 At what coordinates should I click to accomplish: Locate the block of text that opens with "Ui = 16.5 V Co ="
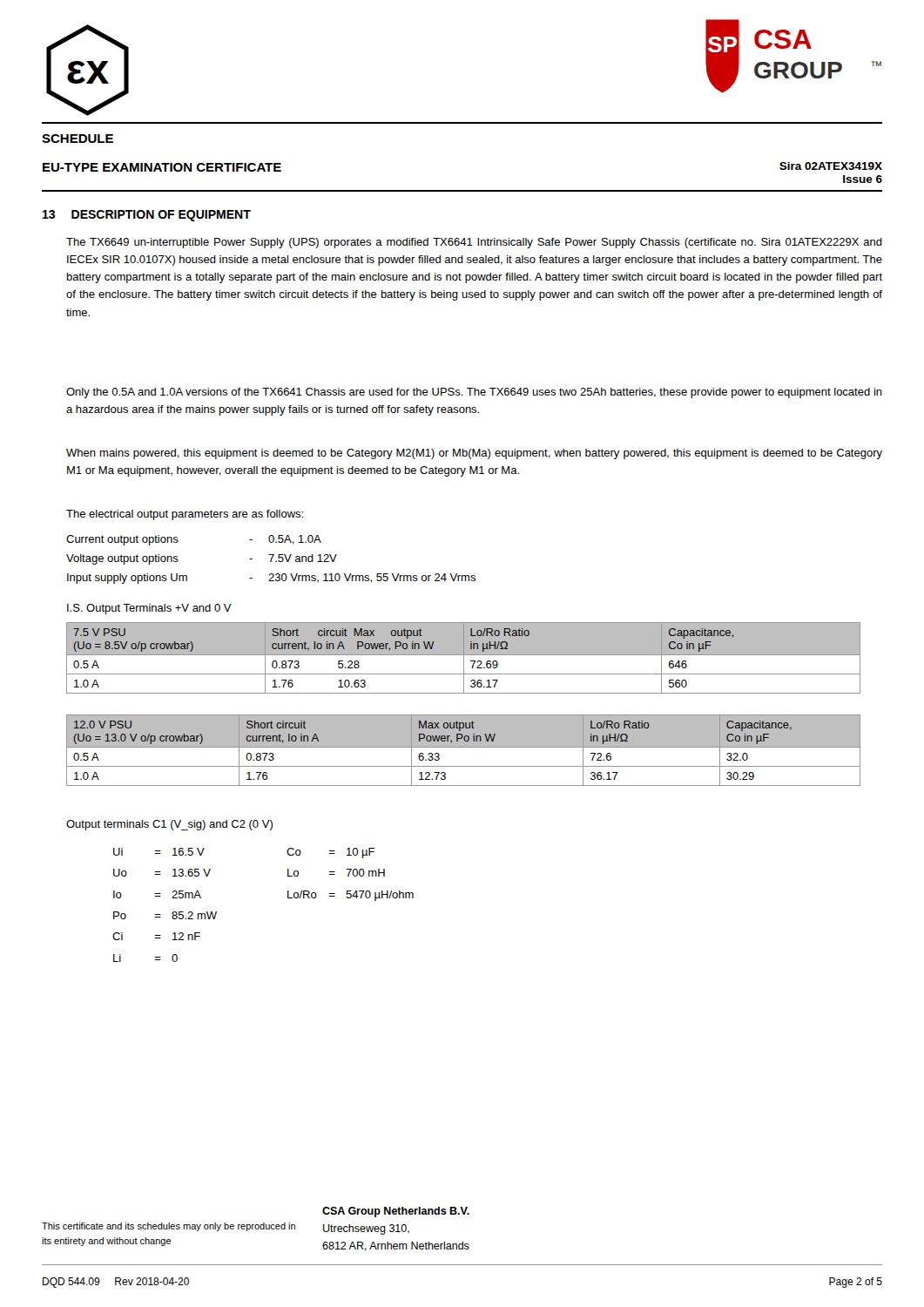point(115,854)
